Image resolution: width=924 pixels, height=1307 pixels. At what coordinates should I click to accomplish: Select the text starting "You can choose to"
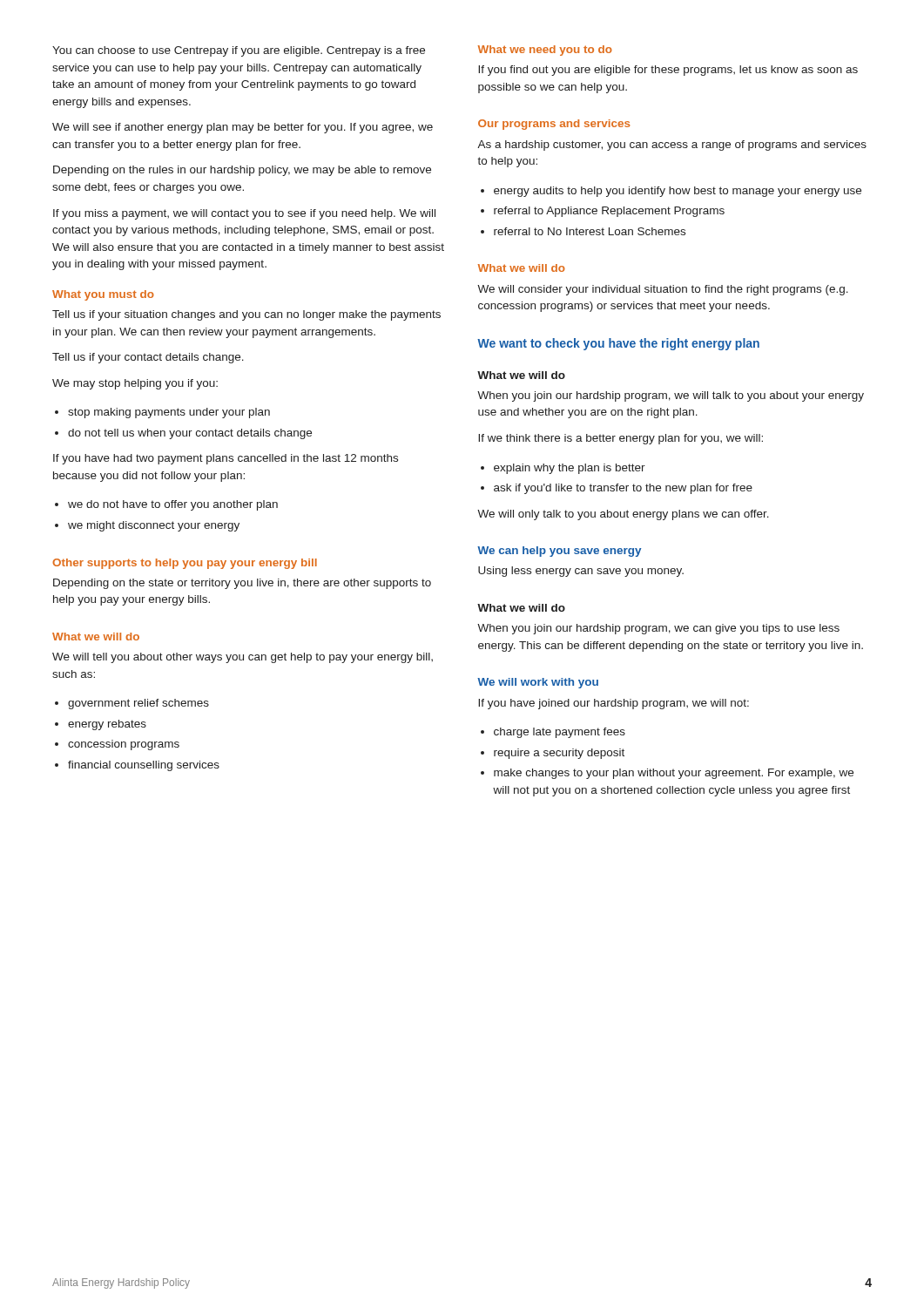(x=249, y=76)
